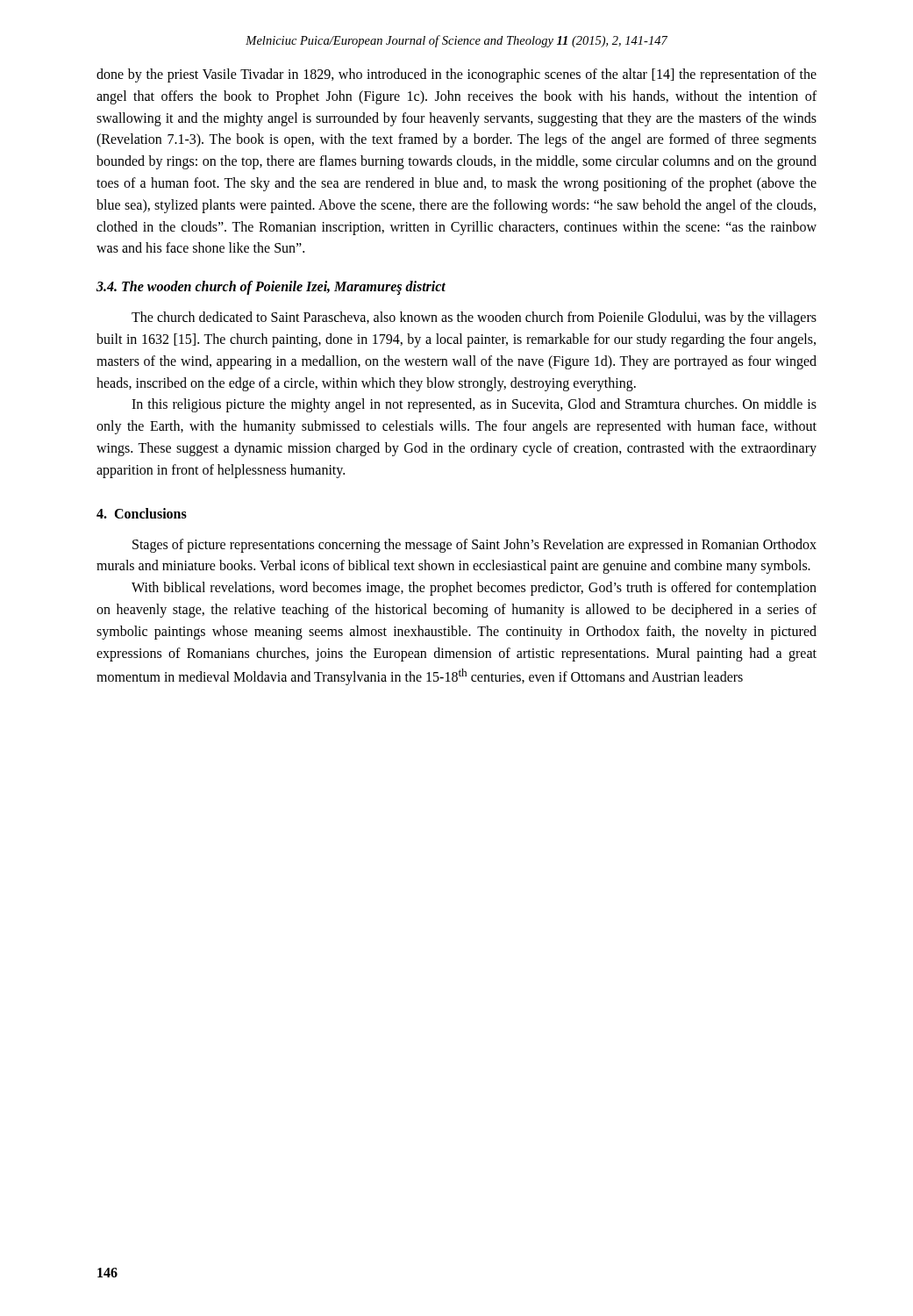Locate the element starting "Stages of picture"
913x1316 pixels.
point(456,611)
